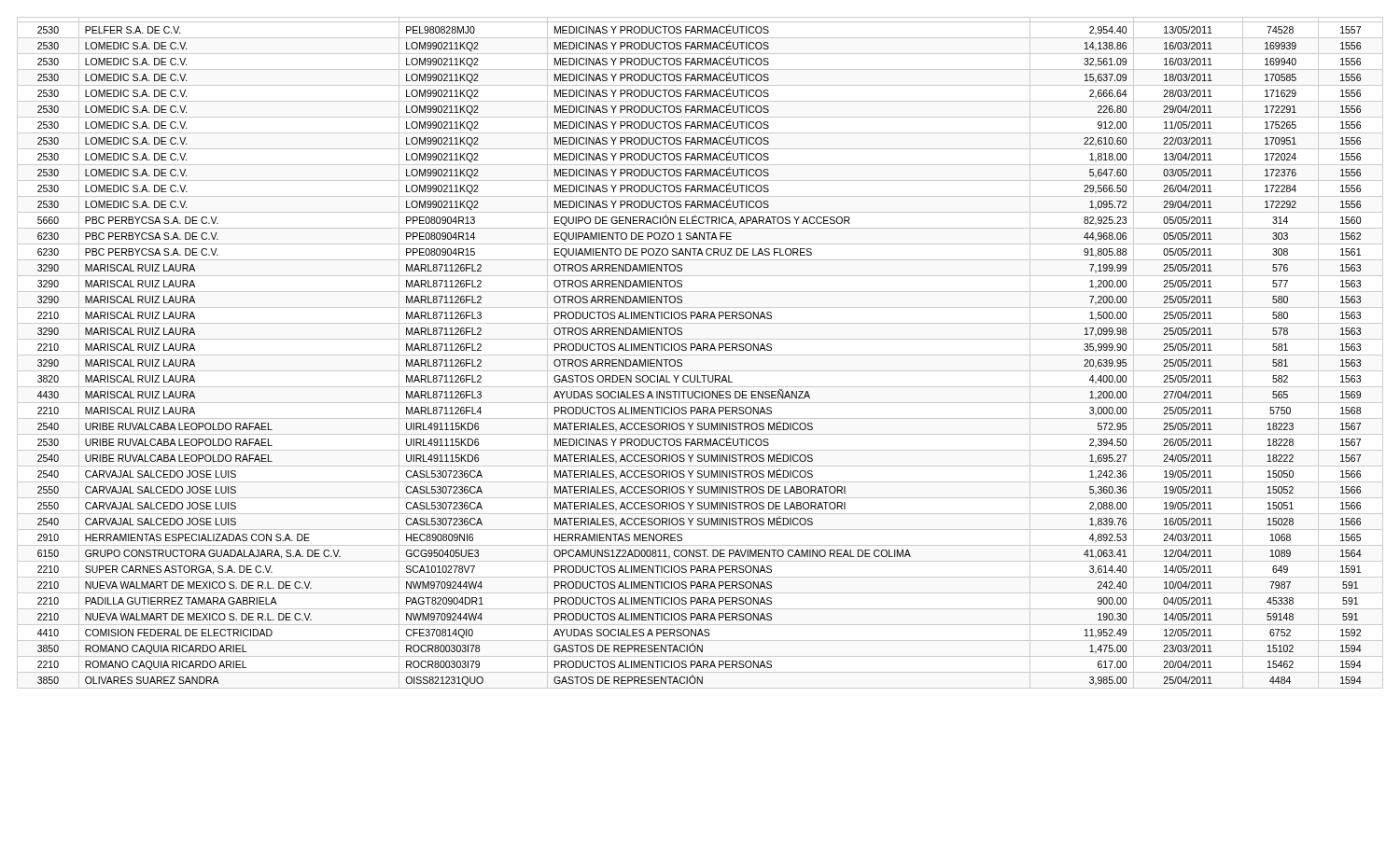The image size is (1400, 850).
Task: Click the table
Action: point(700,353)
